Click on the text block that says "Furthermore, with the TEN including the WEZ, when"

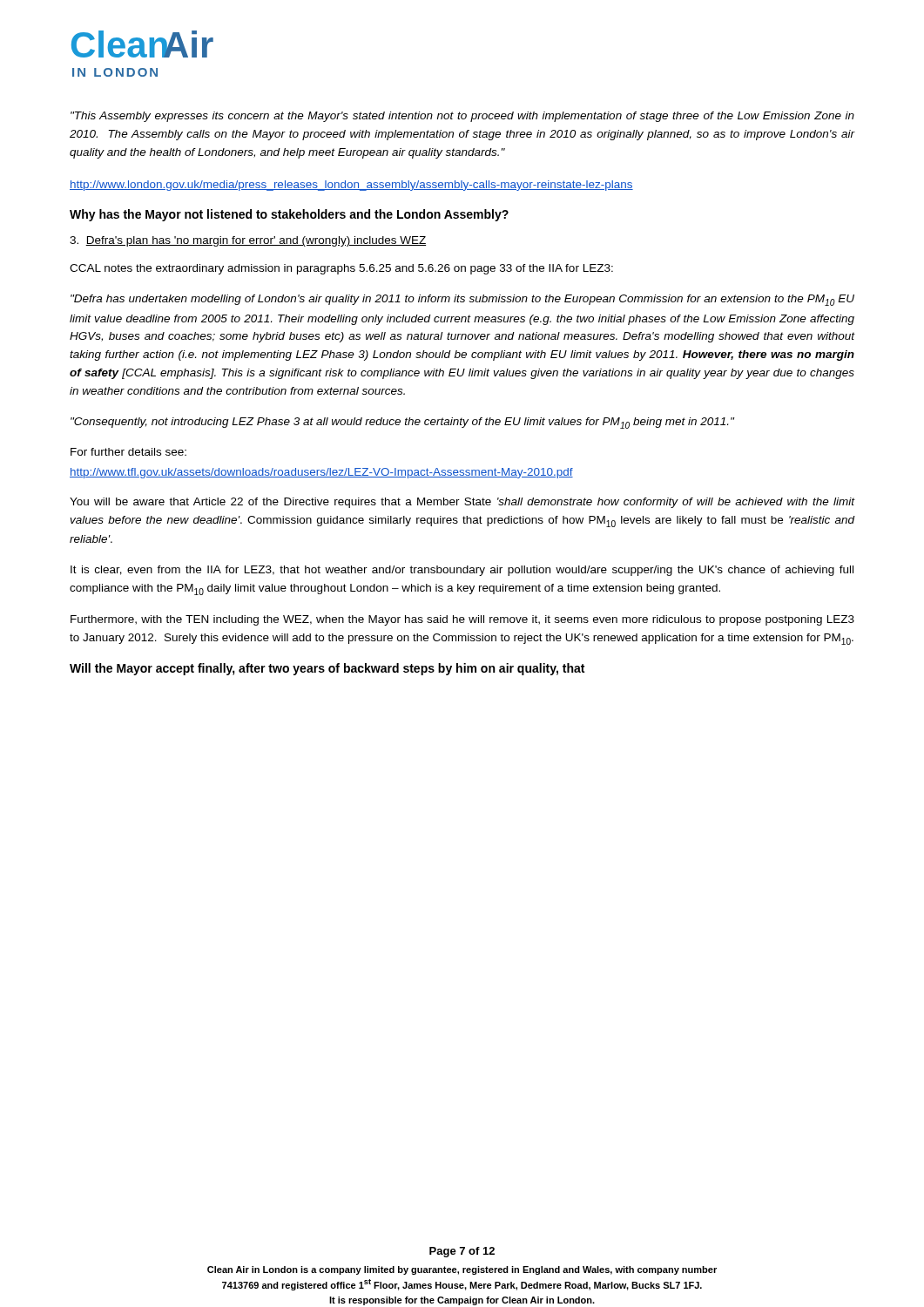coord(462,630)
